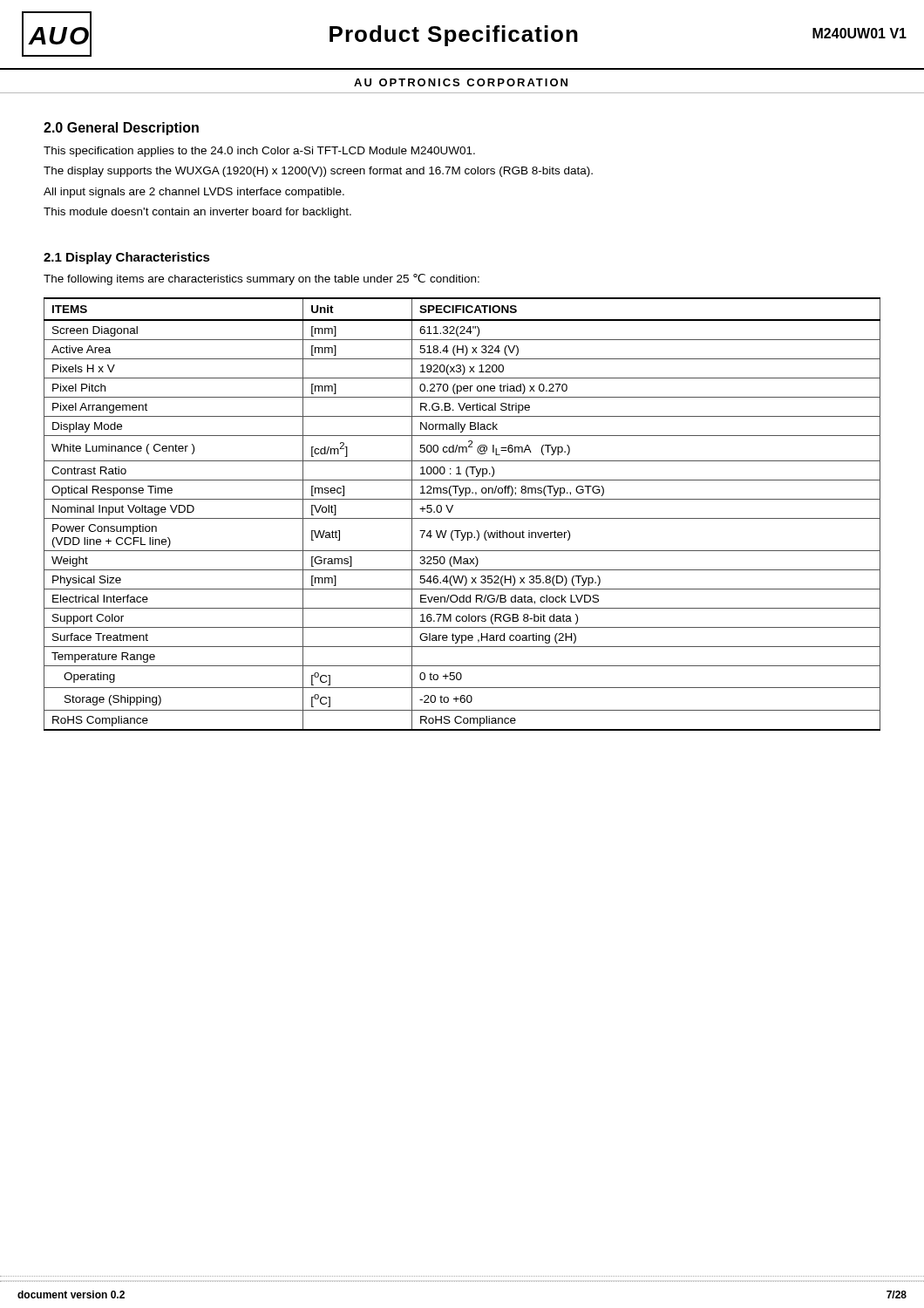The height and width of the screenshot is (1308, 924).
Task: Click where it says "2.1 Display Characteristics"
Action: (x=127, y=257)
